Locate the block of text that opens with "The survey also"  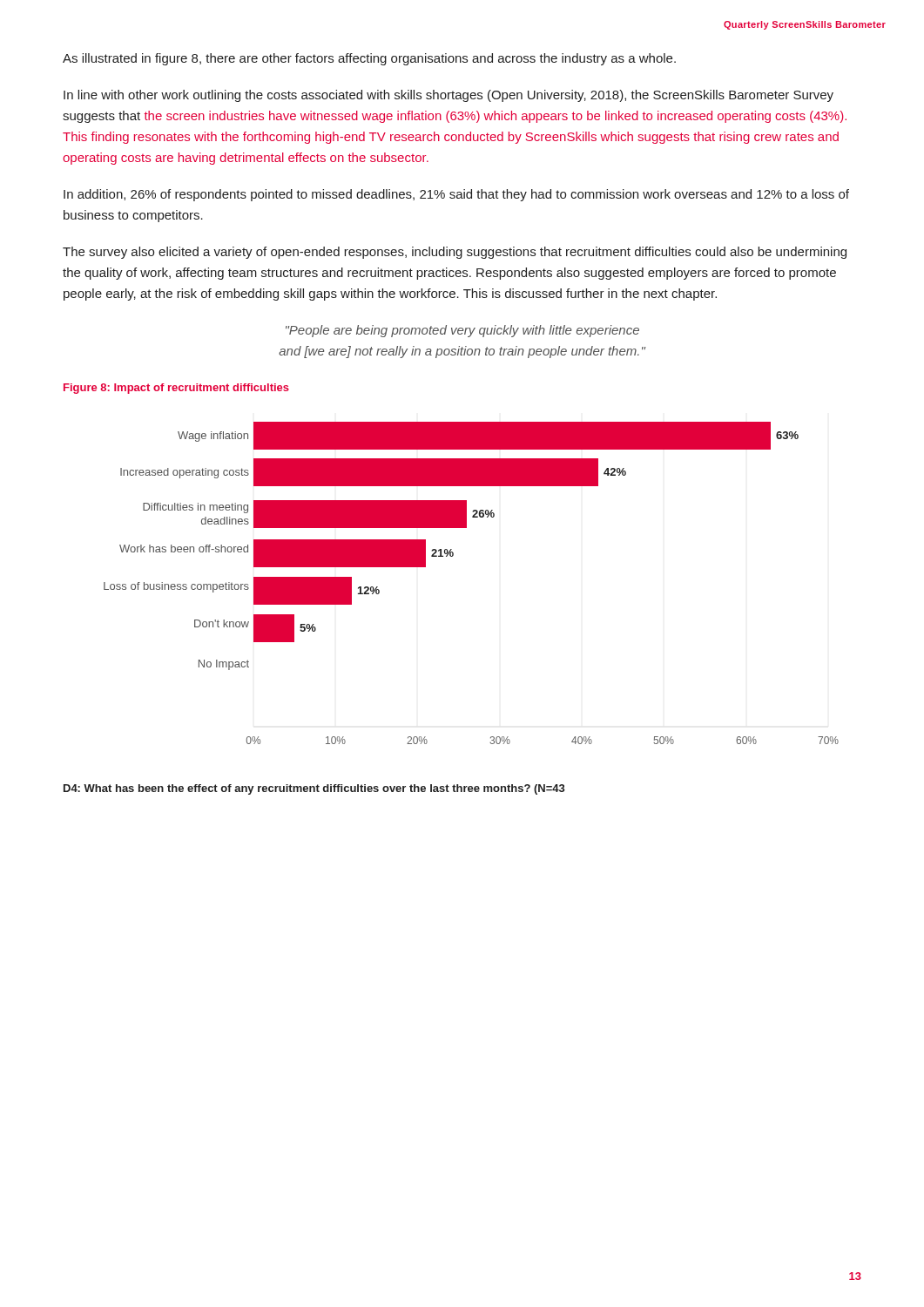point(455,272)
